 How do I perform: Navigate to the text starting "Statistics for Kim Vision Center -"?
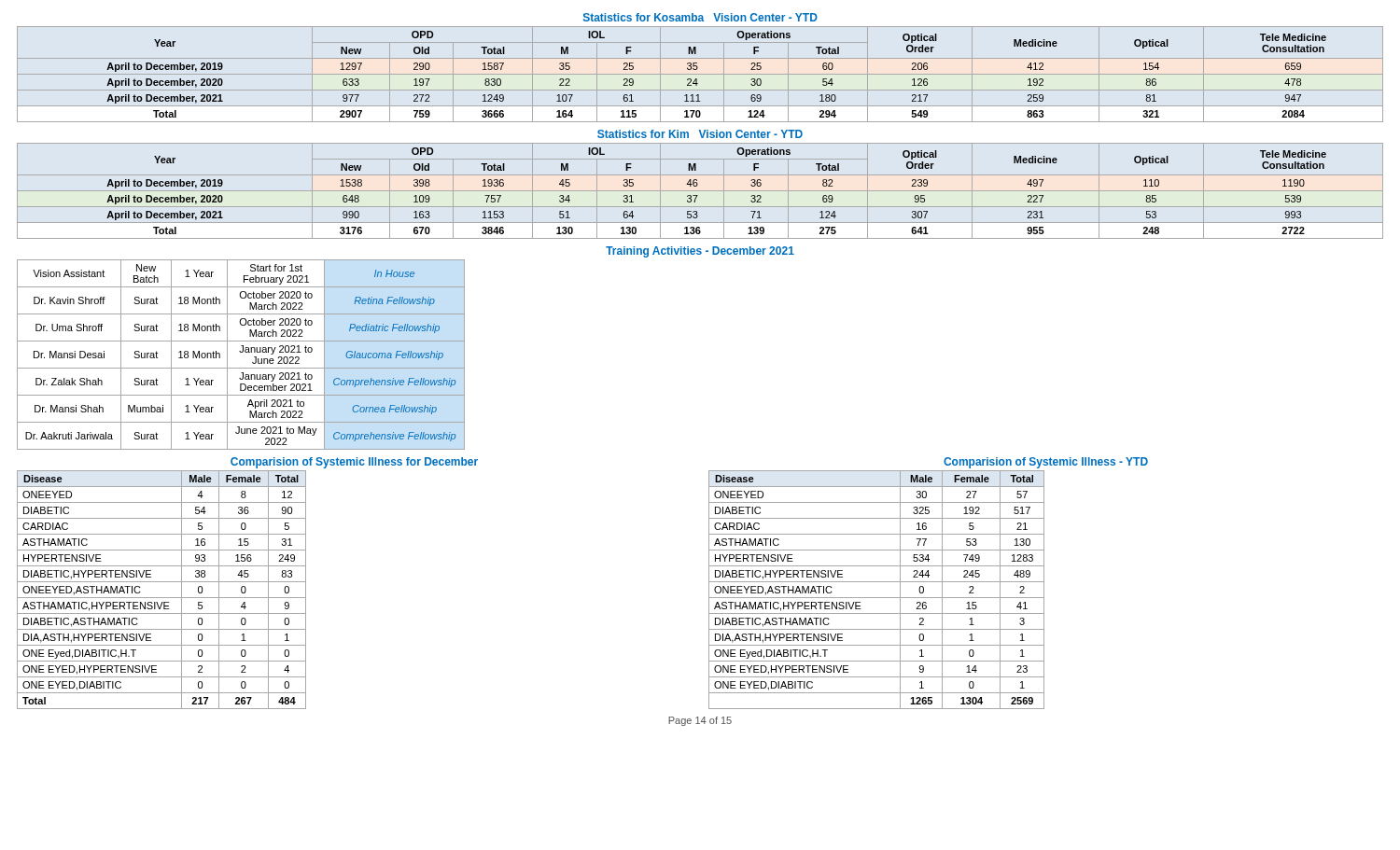coord(700,134)
